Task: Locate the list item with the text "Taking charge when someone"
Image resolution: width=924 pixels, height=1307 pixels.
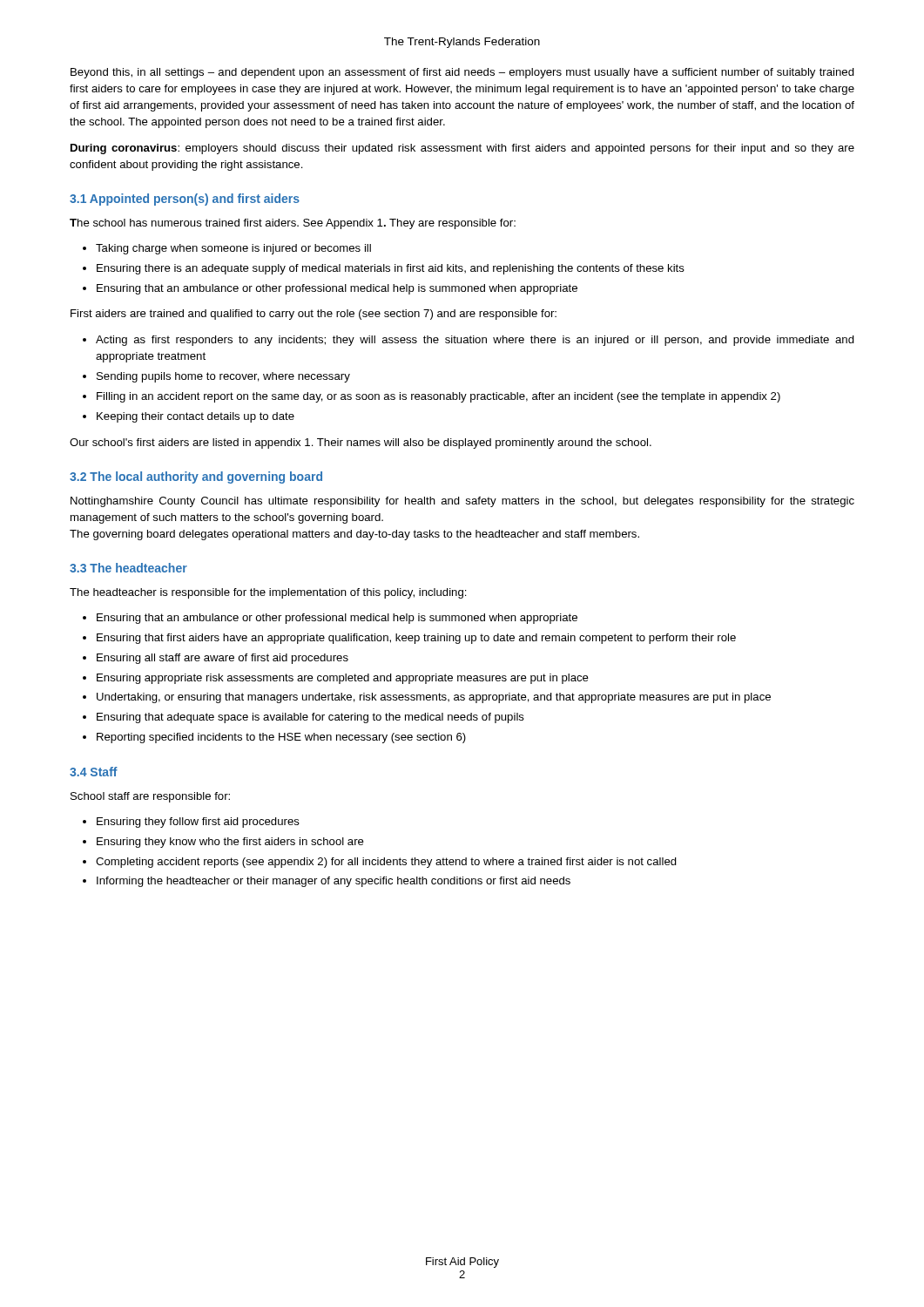Action: click(x=234, y=248)
